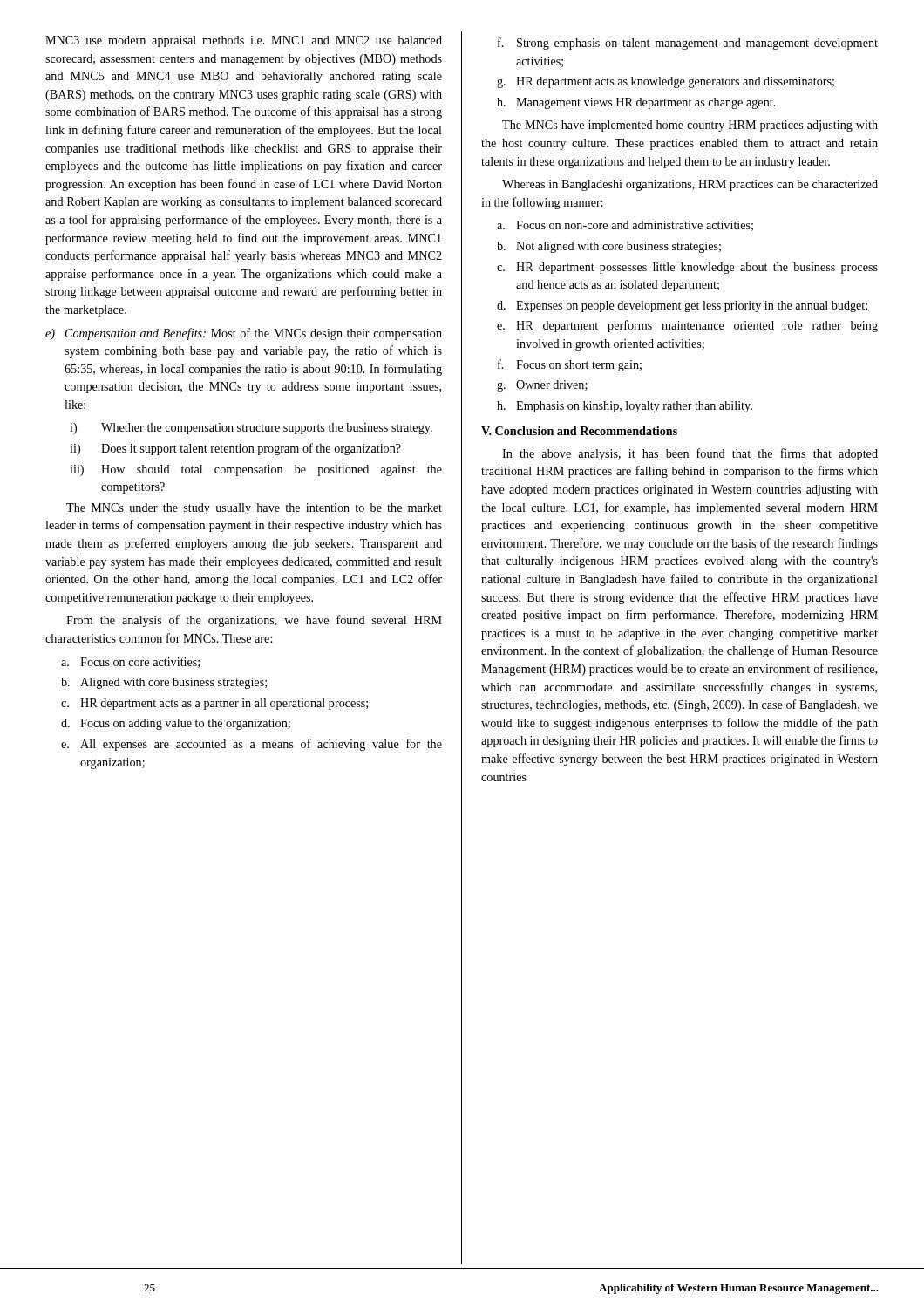The image size is (924, 1308).
Task: Locate the block starting "h. Management views HR department as"
Action: 687,102
